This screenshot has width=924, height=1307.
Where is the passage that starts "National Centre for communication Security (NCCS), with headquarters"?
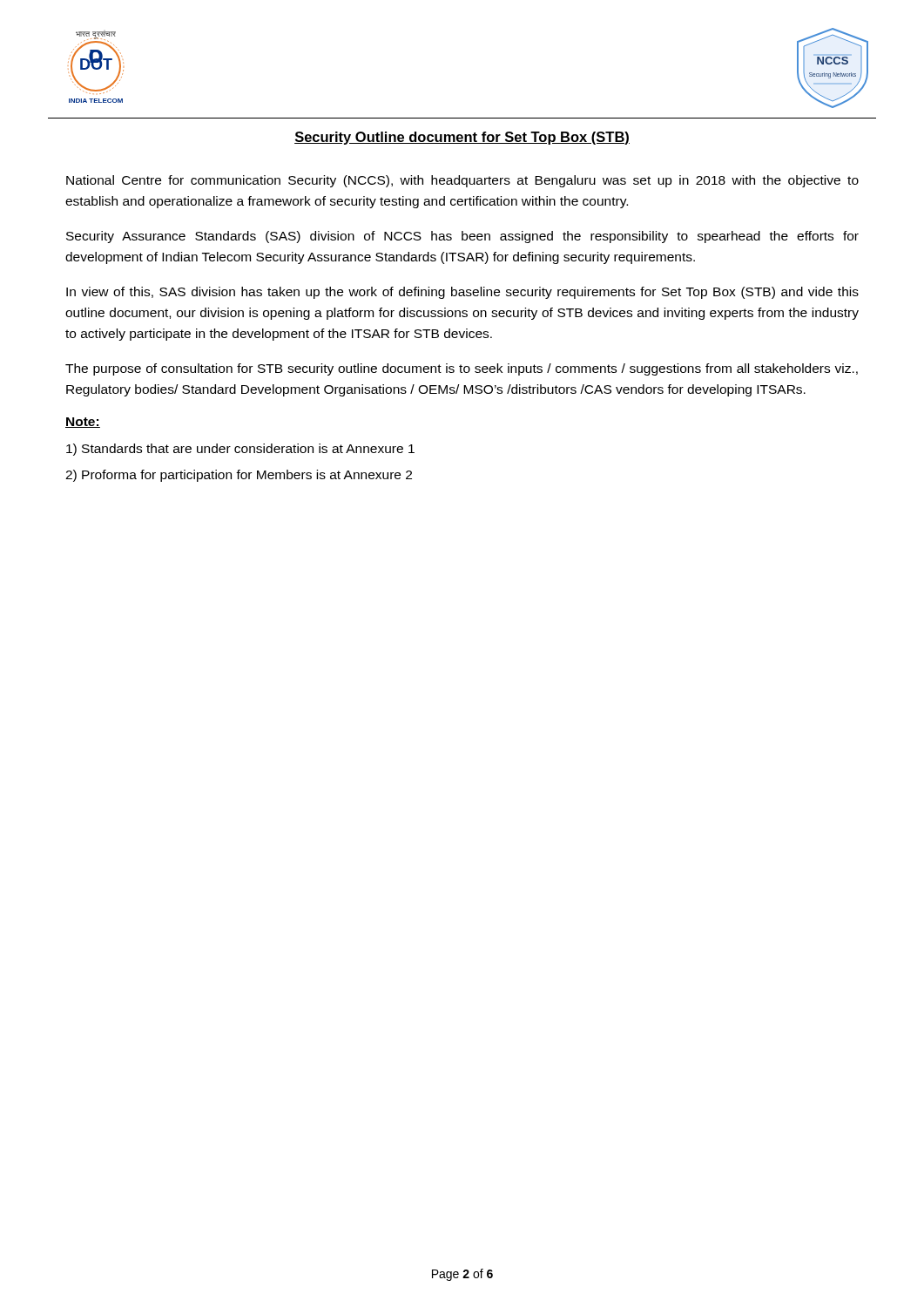pos(462,190)
